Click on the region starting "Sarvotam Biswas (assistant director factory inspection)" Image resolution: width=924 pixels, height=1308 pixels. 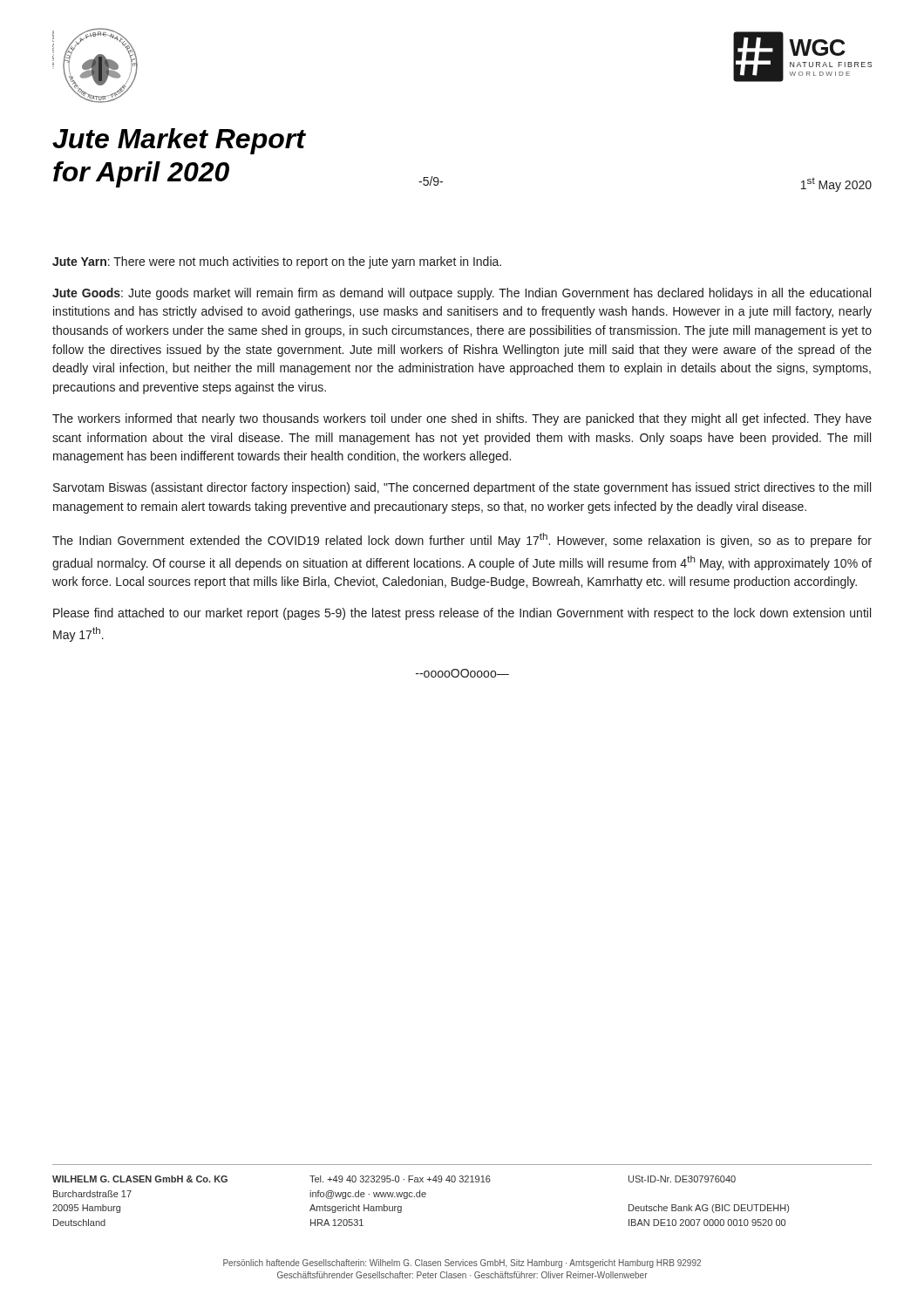pos(462,497)
